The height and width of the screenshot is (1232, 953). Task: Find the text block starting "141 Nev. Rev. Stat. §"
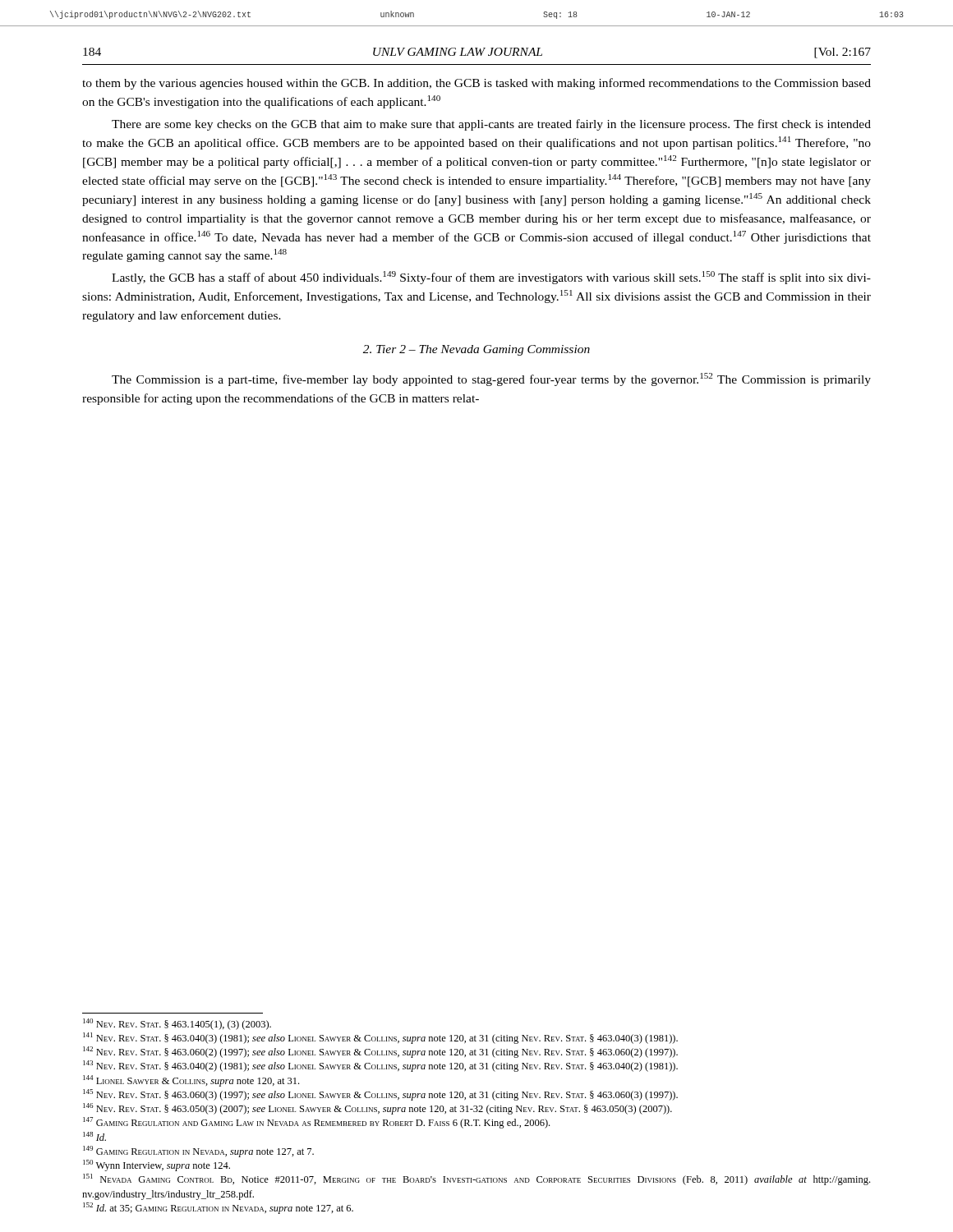(x=476, y=1039)
